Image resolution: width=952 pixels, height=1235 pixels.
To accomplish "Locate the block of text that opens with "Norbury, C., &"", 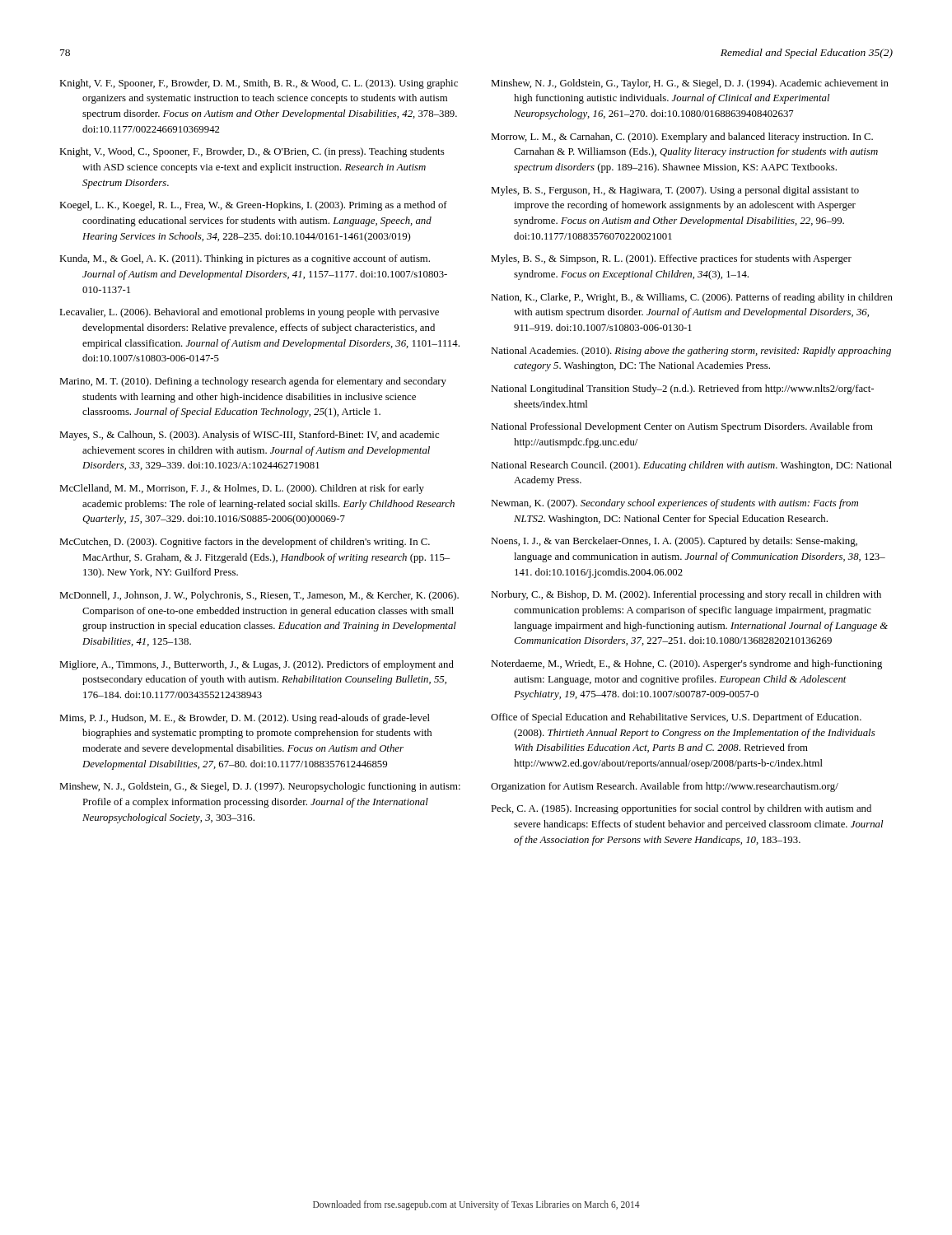I will click(689, 618).
